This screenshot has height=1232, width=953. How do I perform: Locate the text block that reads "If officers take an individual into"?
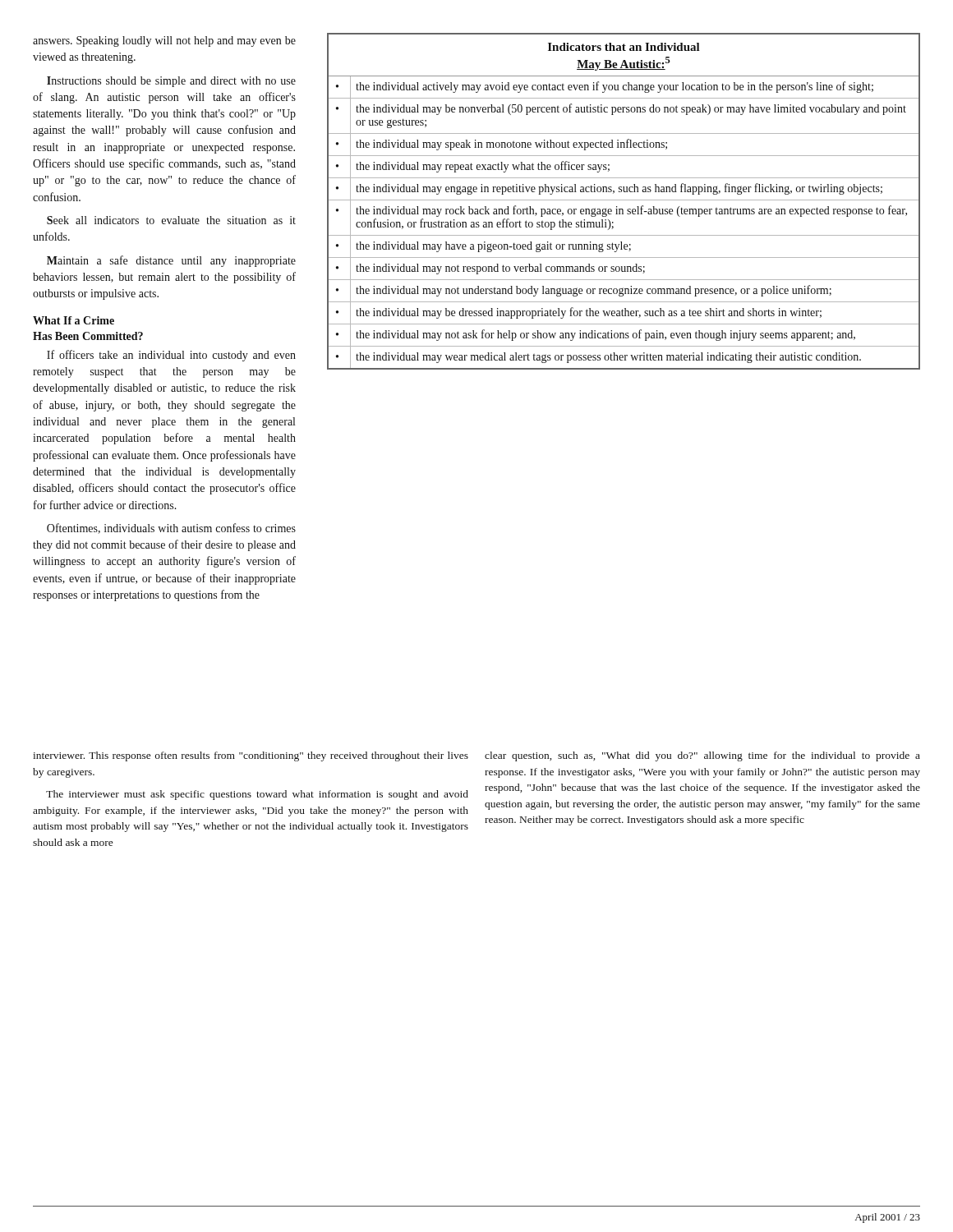coord(164,476)
